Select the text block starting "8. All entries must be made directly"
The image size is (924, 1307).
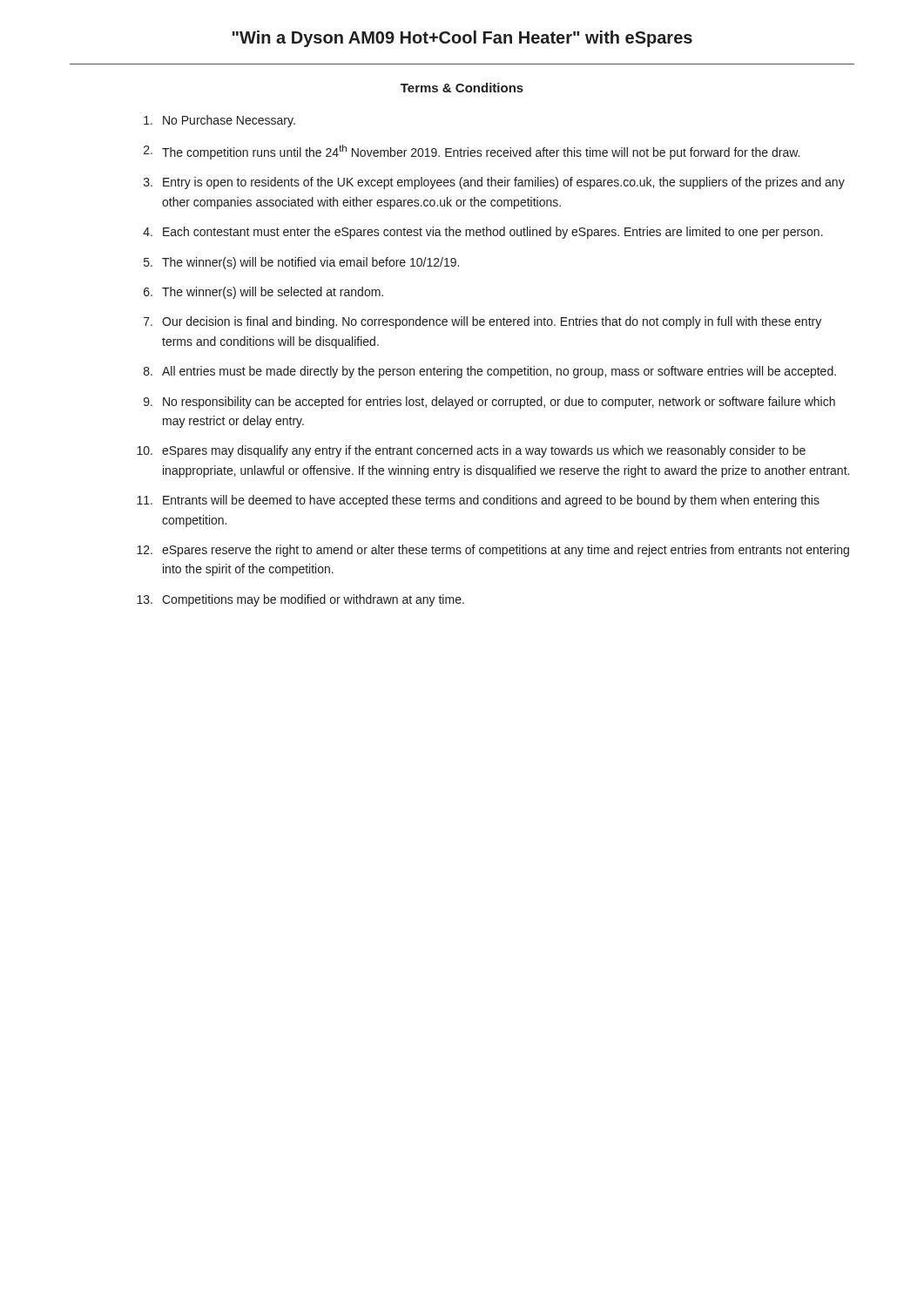click(x=488, y=377)
